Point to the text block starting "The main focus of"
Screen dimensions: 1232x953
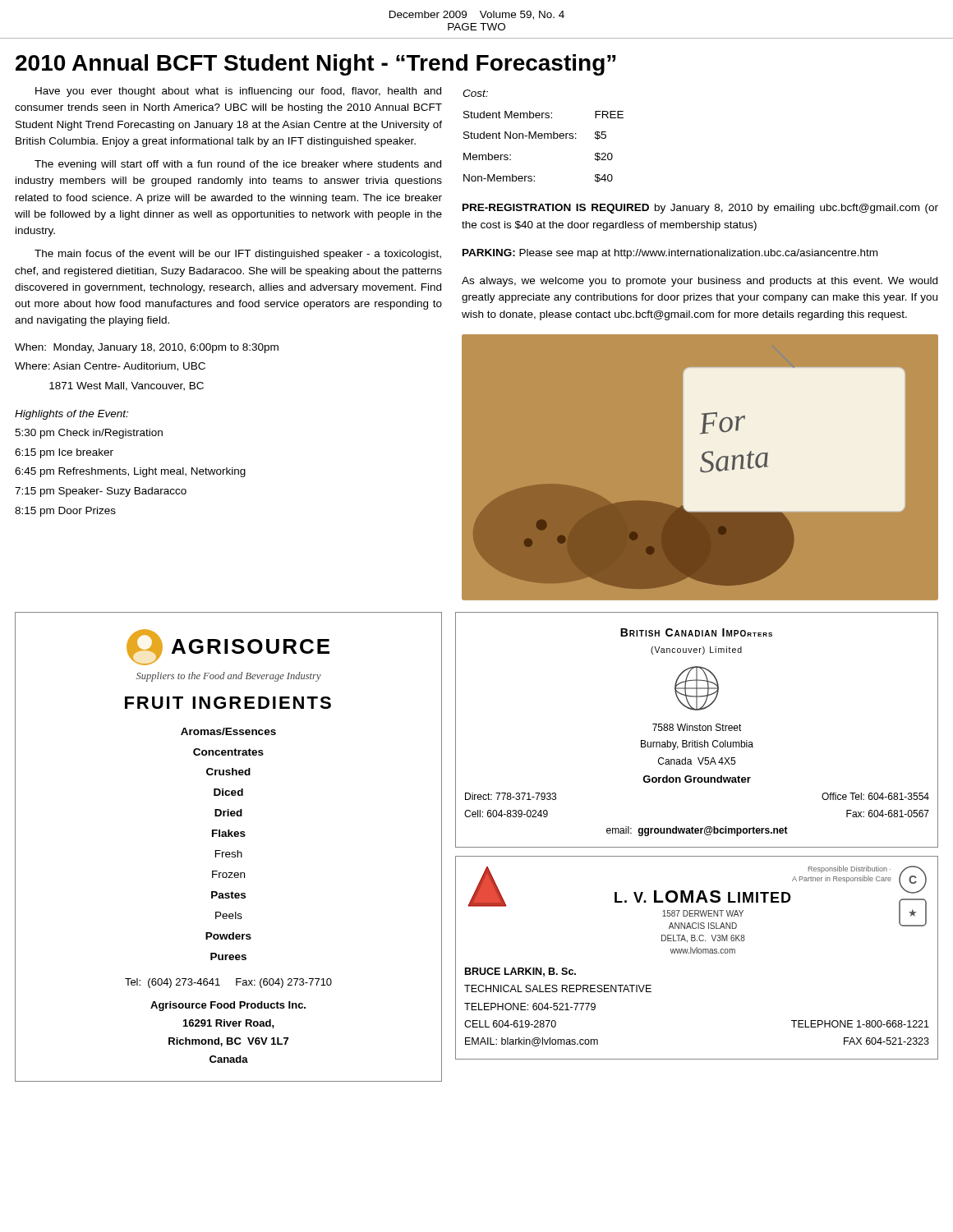(x=228, y=287)
